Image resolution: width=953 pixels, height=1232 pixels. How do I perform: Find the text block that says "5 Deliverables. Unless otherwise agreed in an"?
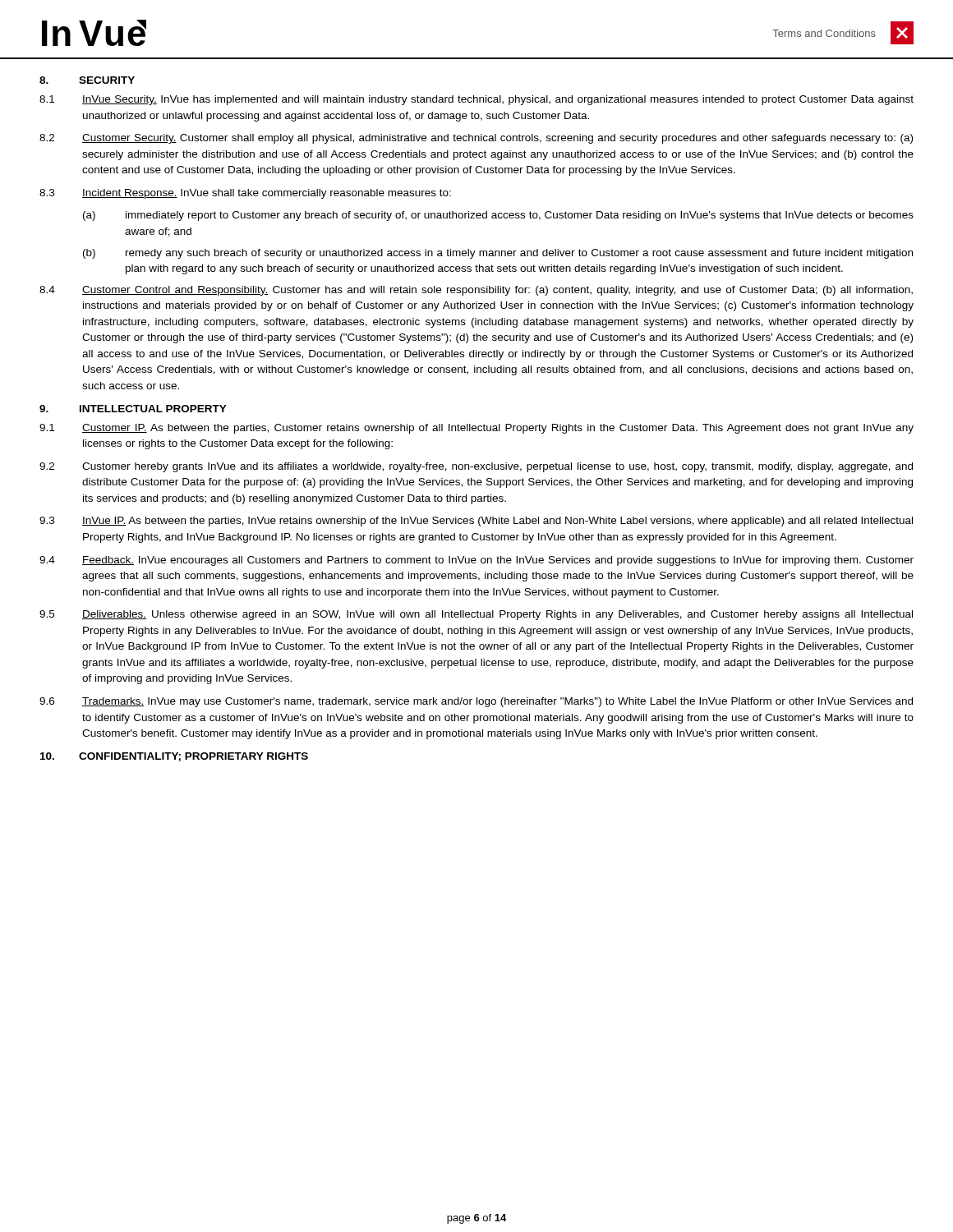point(476,646)
